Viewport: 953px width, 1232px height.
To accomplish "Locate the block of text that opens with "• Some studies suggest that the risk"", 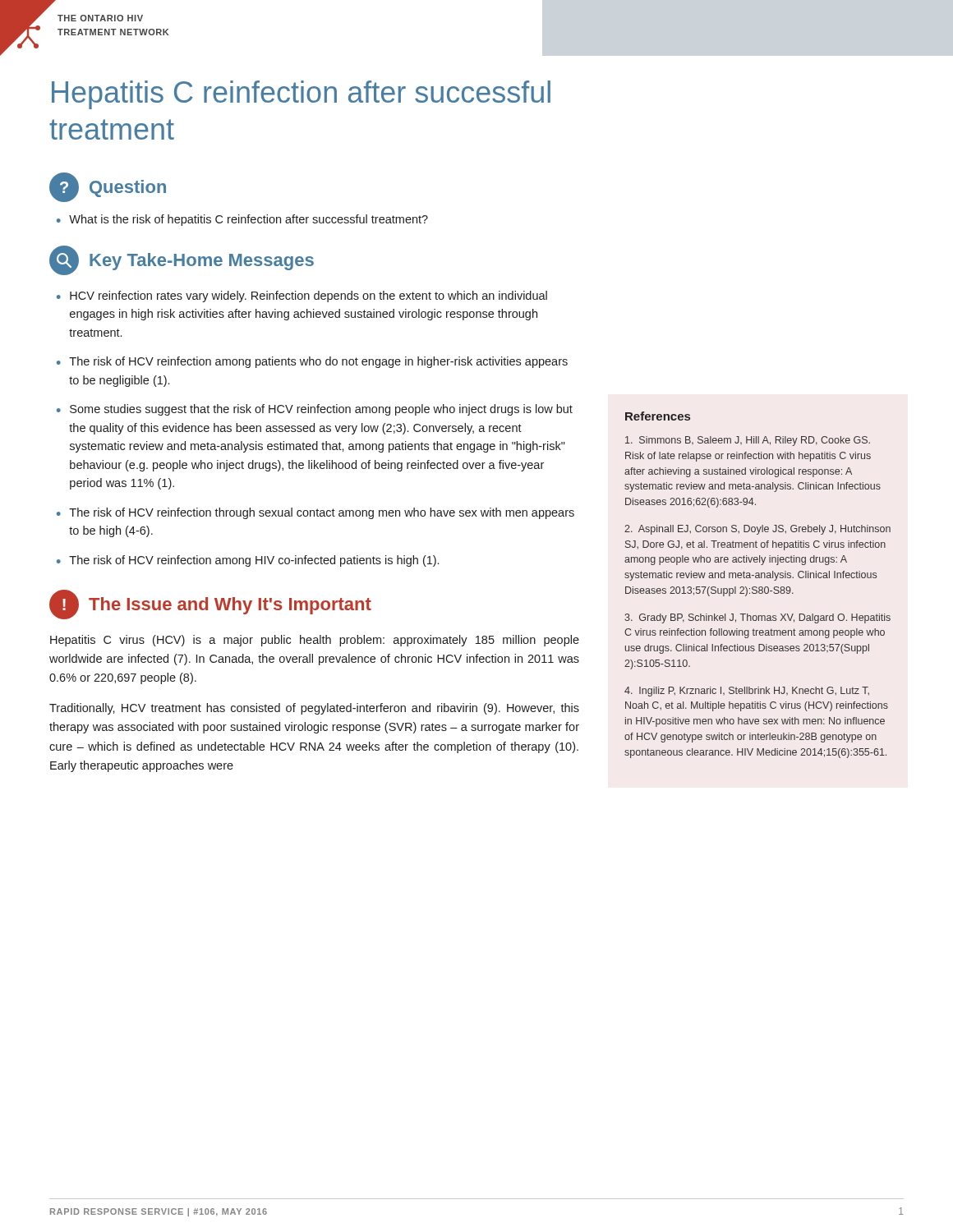I will (318, 446).
